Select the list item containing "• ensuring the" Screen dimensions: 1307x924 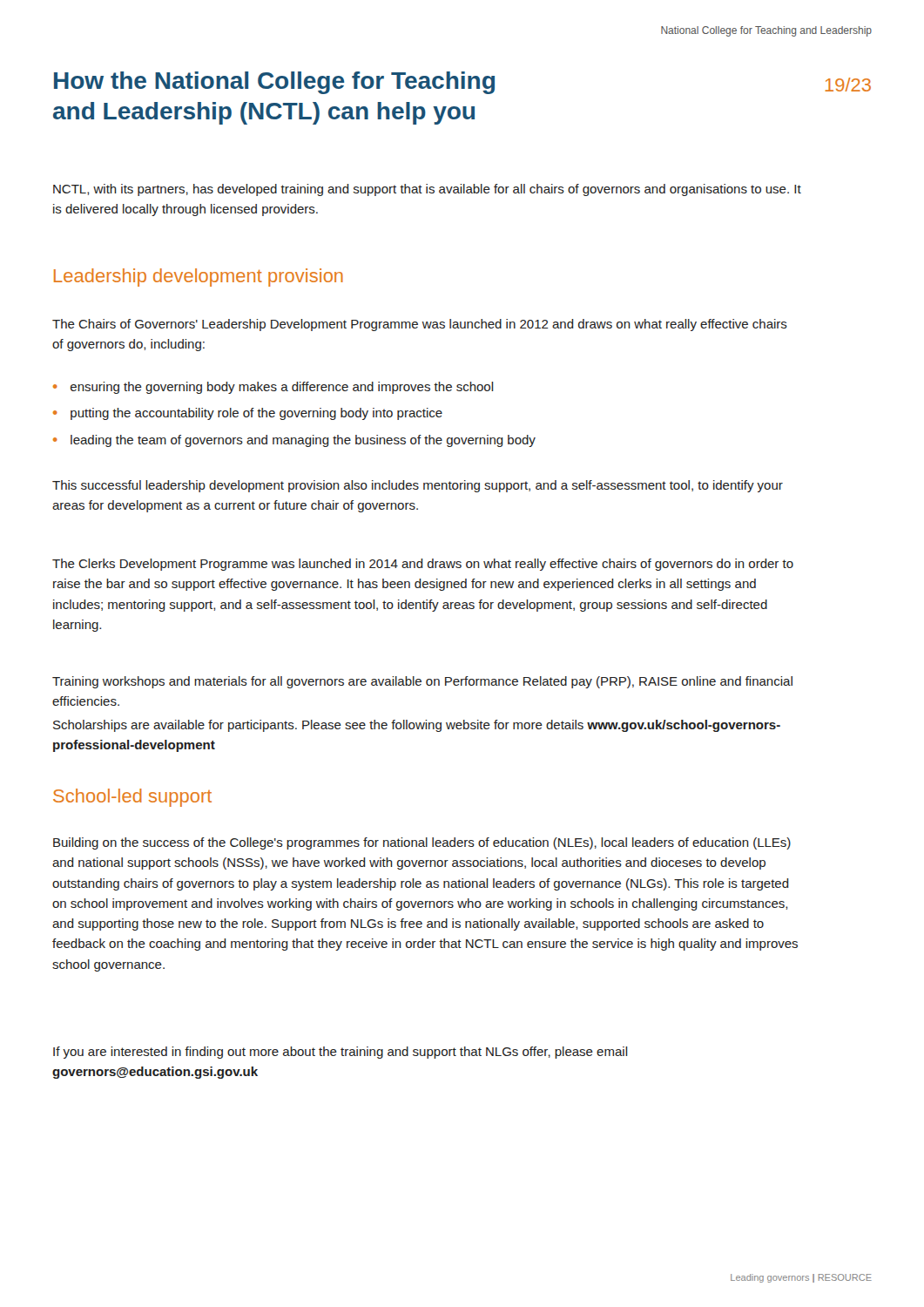tap(273, 387)
